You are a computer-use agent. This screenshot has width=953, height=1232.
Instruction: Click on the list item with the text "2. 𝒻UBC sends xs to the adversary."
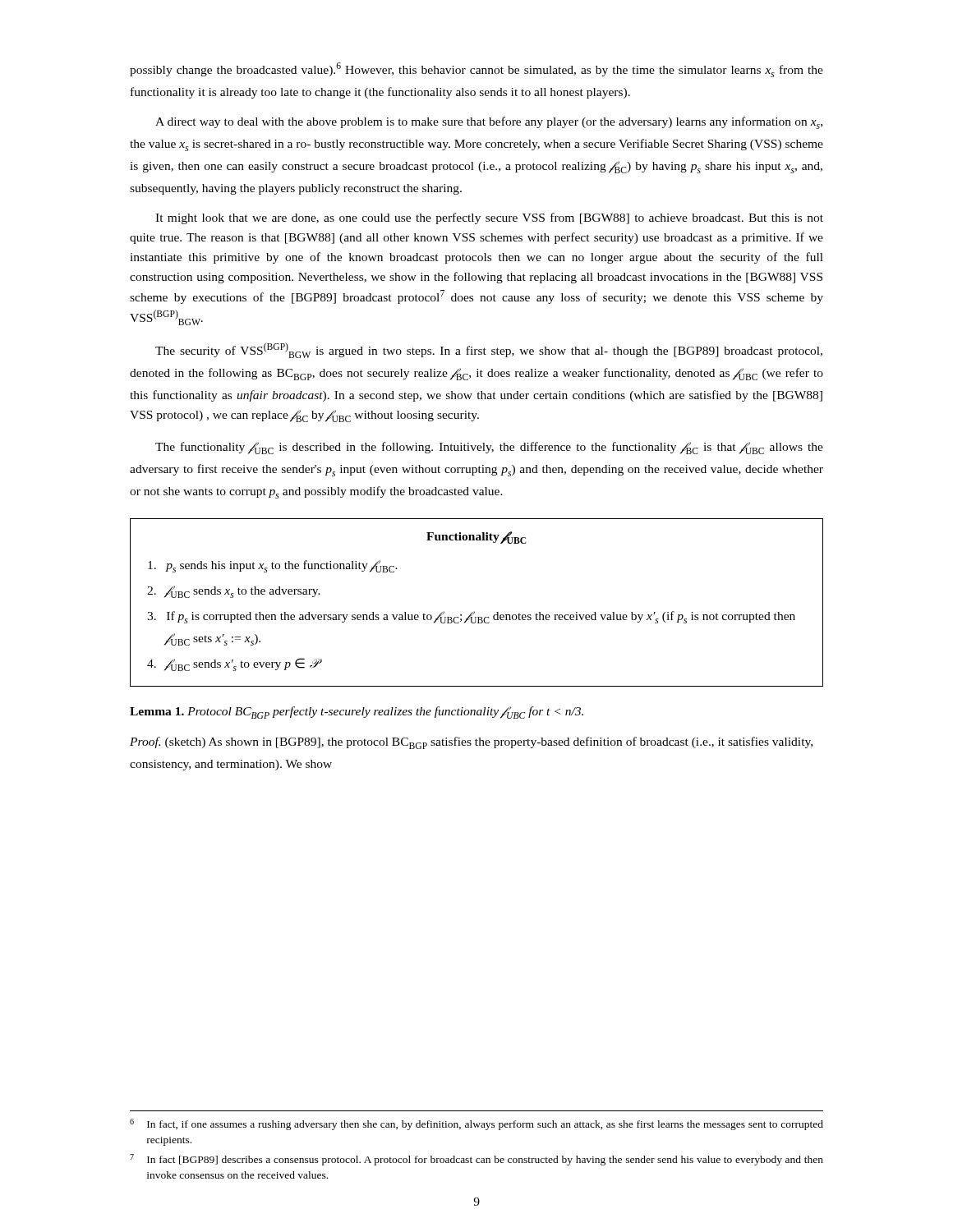point(234,592)
